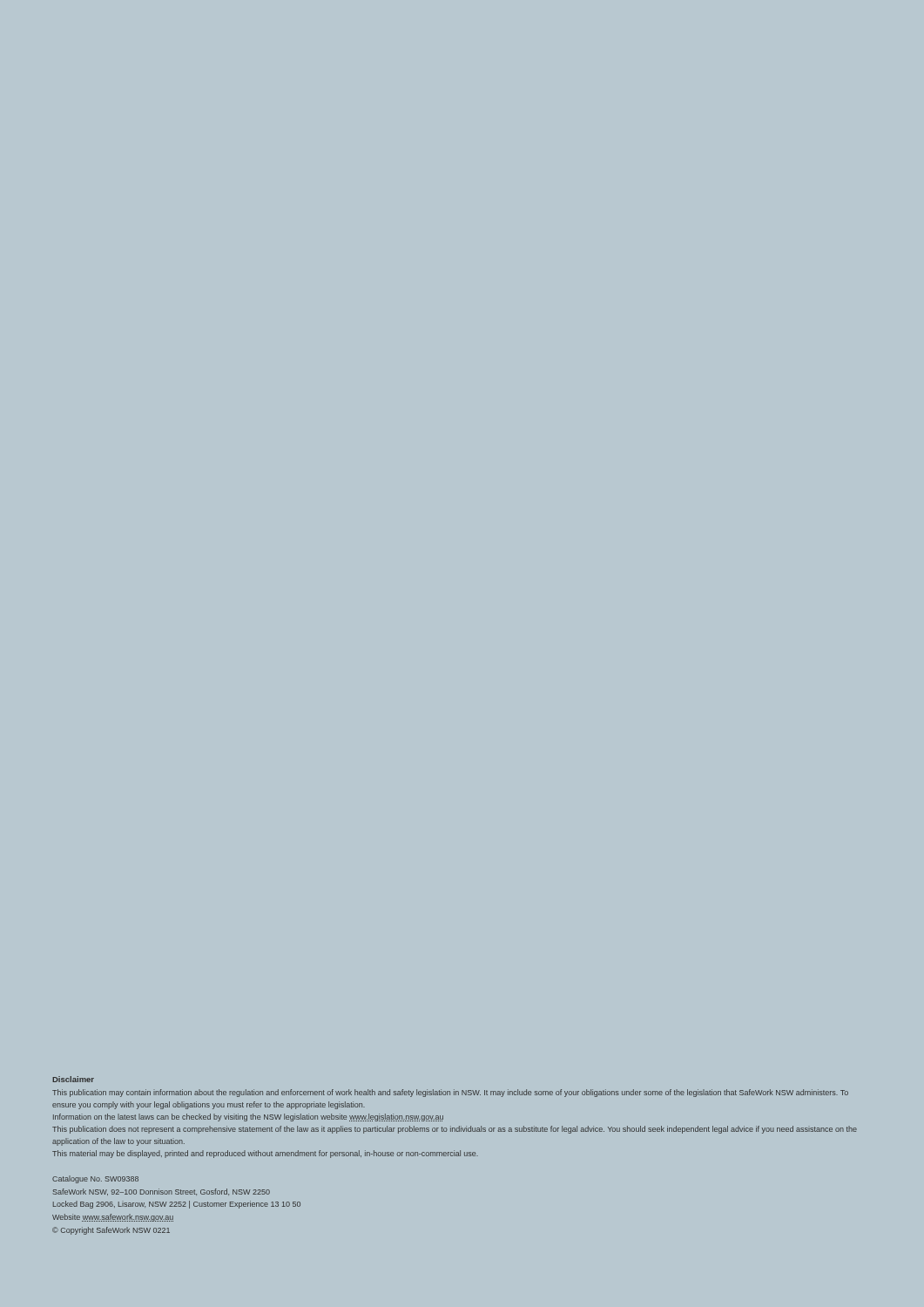Find the section header
Image resolution: width=924 pixels, height=1307 pixels.
pyautogui.click(x=73, y=1079)
